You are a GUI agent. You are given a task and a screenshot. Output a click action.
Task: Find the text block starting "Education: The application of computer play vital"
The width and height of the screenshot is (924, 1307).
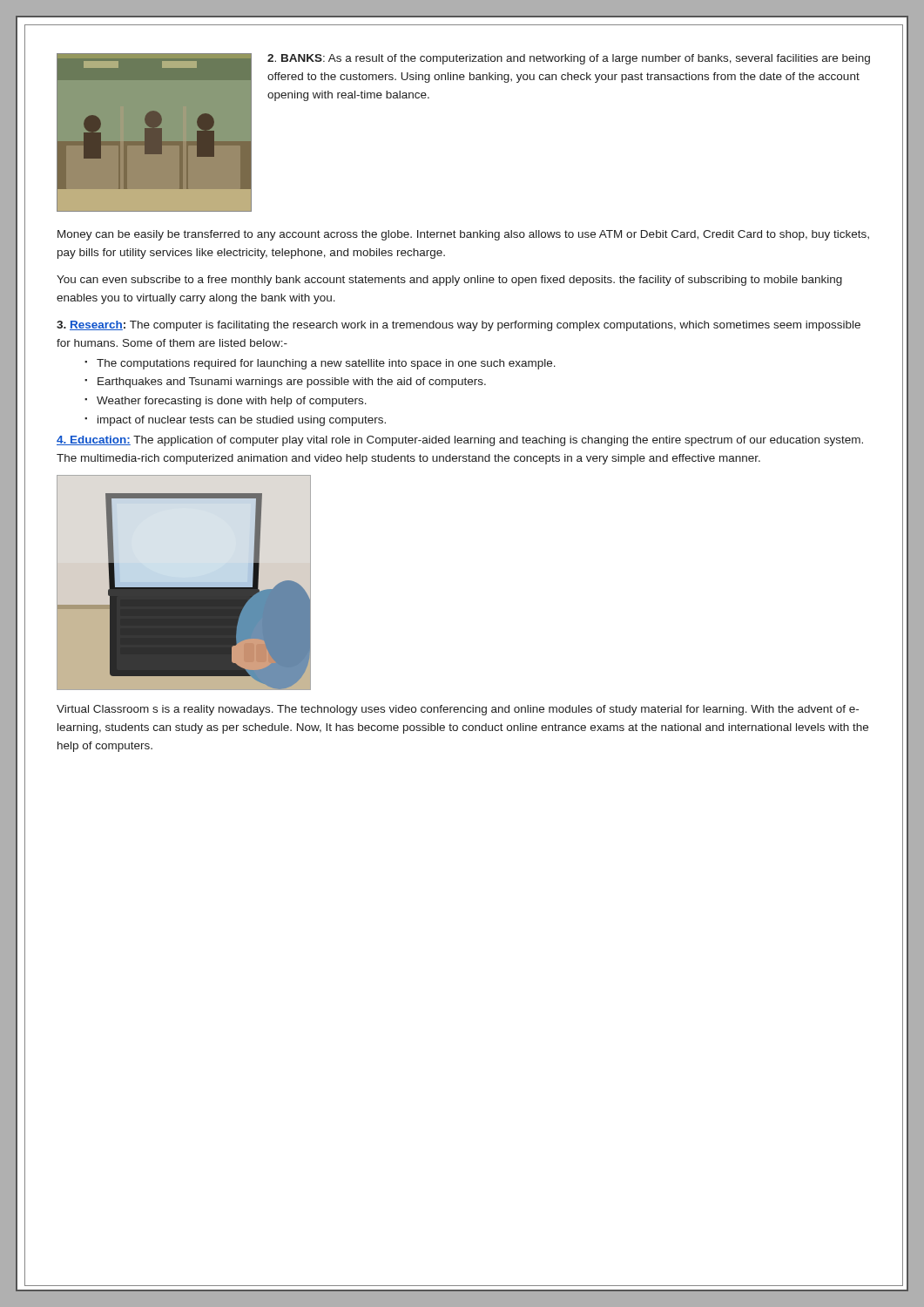point(460,449)
